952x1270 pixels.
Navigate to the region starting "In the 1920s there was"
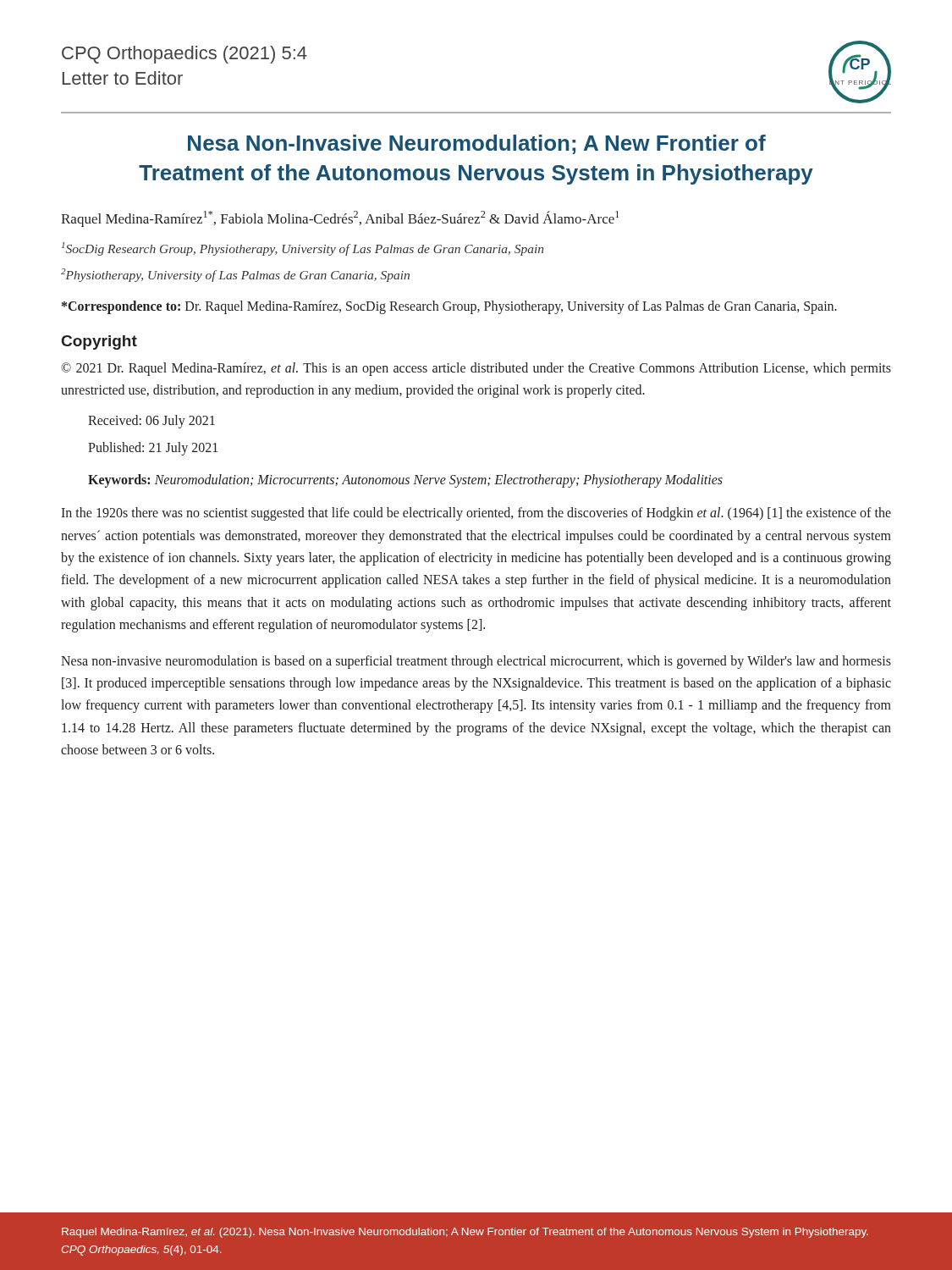pos(476,569)
